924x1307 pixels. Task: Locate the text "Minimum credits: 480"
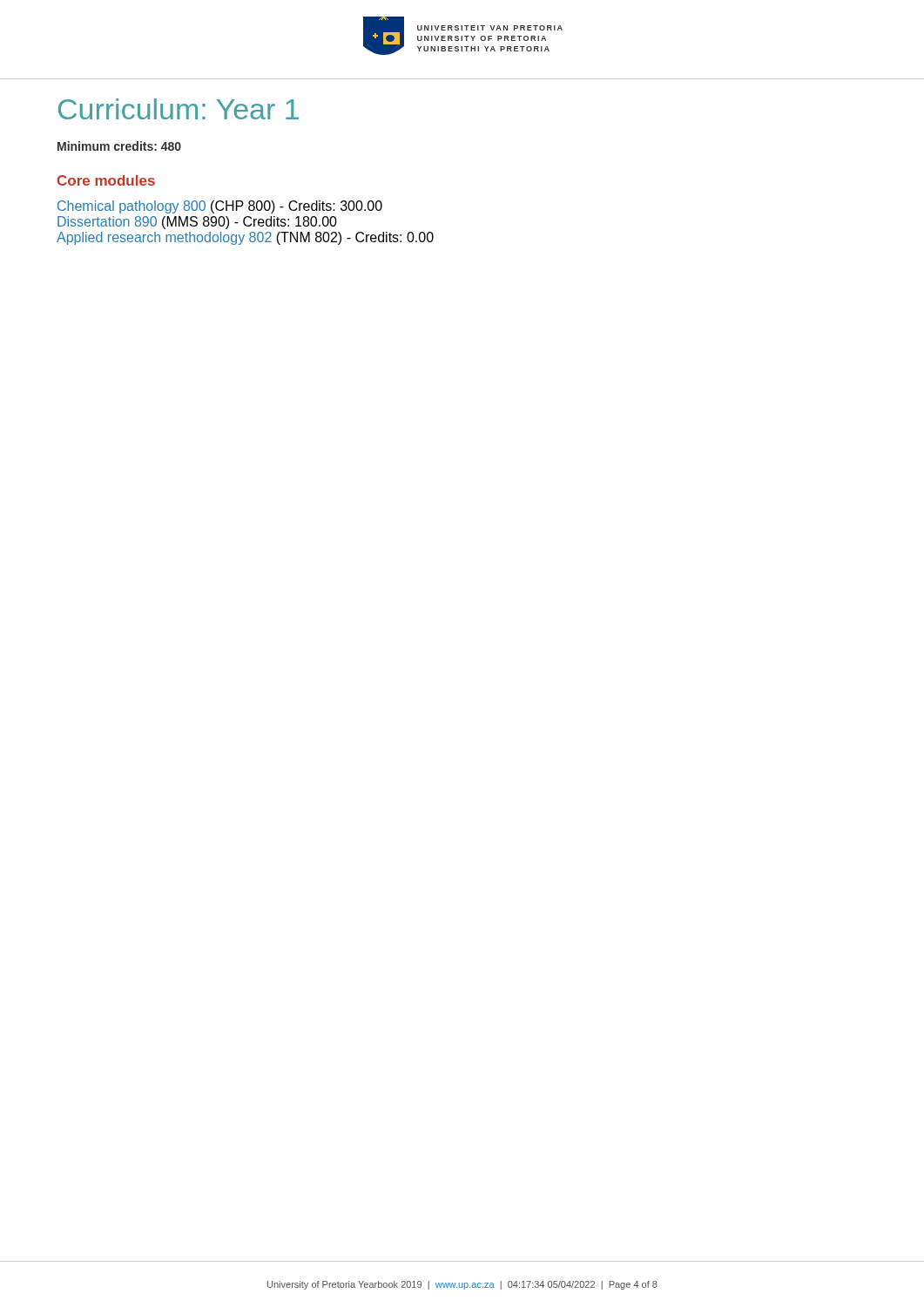coord(119,146)
